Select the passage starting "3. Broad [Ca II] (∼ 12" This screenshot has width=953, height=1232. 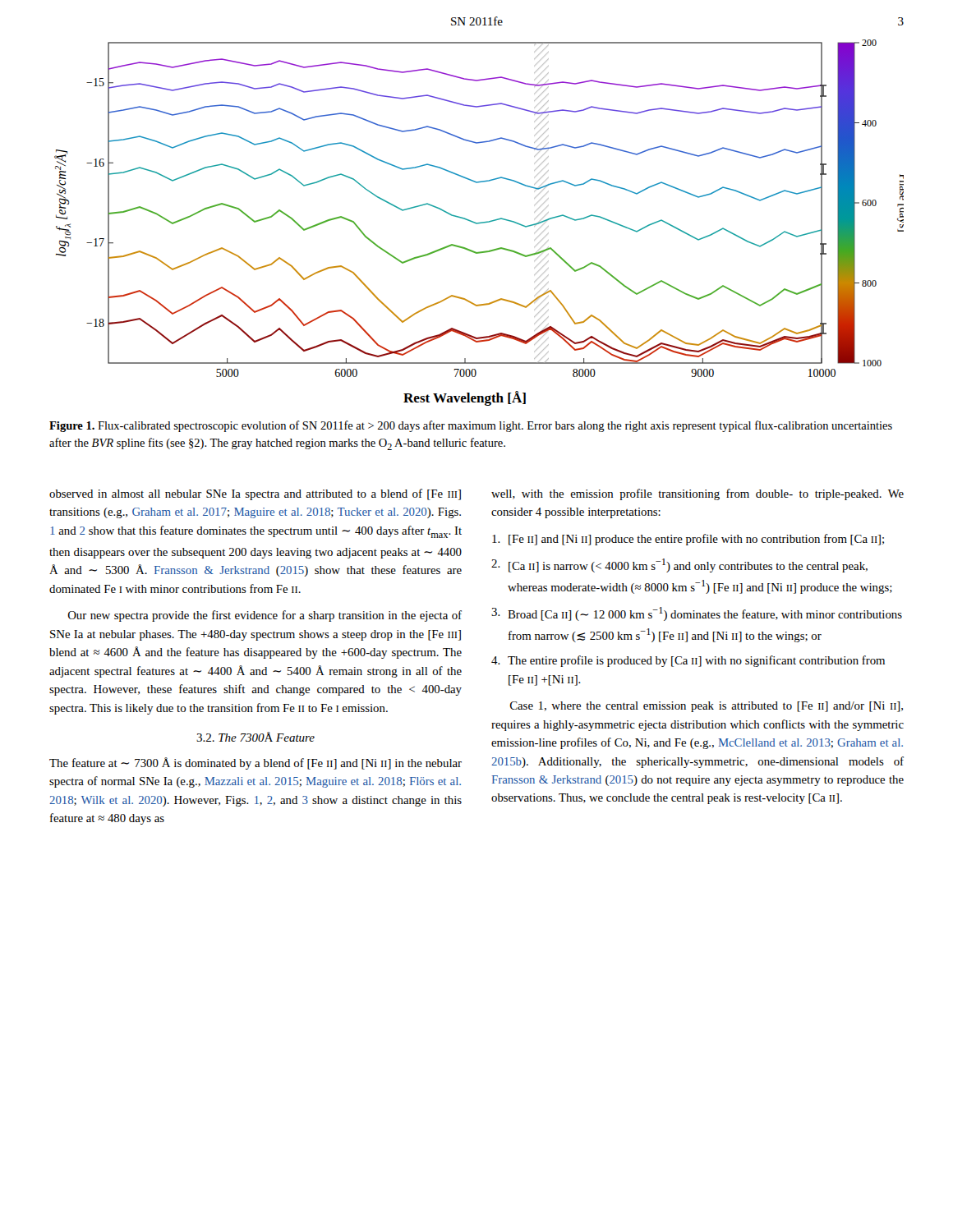click(x=698, y=624)
